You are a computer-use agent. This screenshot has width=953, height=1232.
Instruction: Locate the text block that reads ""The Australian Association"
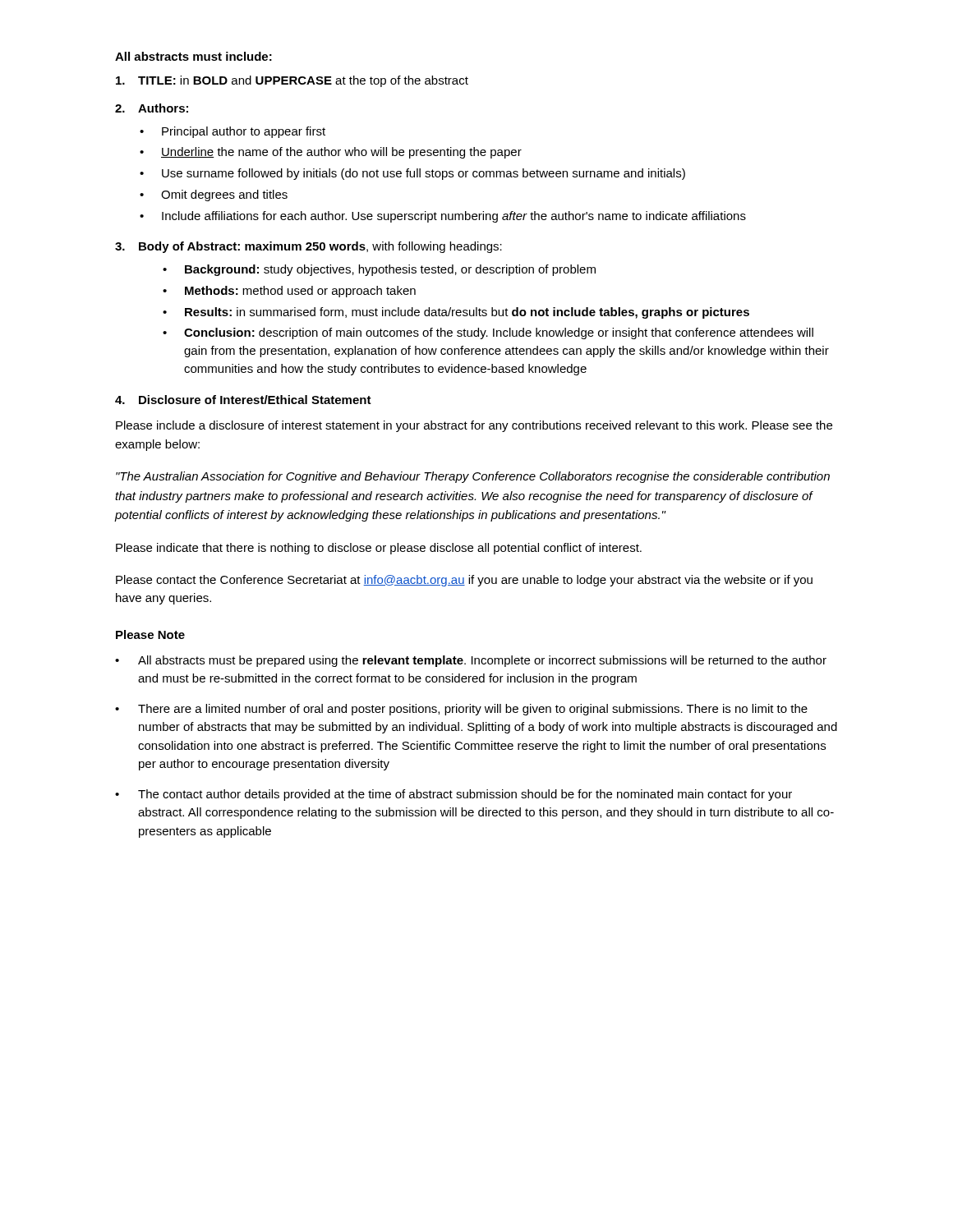[x=473, y=495]
